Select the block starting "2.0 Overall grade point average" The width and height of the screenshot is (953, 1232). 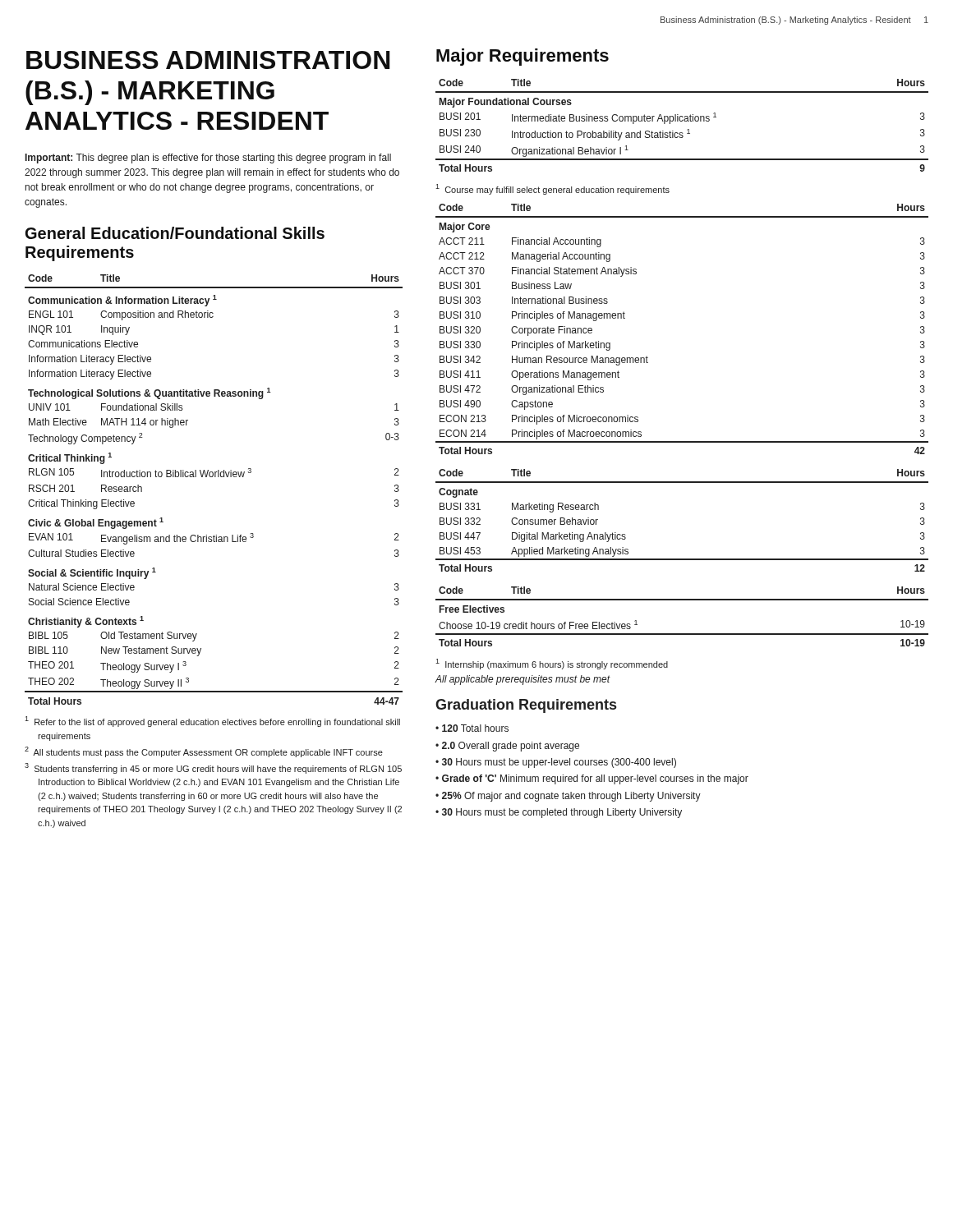pos(511,746)
